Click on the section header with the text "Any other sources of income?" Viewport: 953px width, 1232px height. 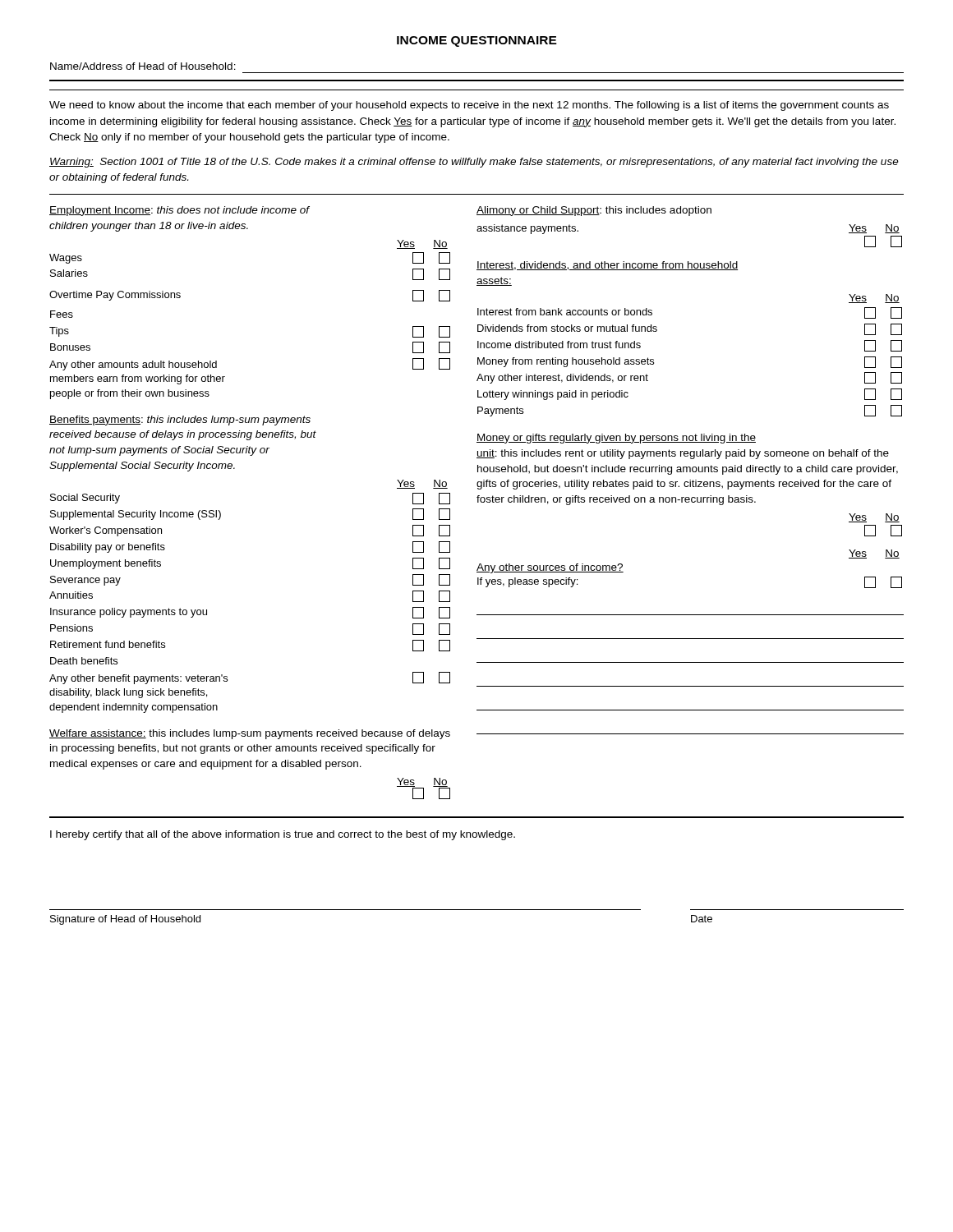[550, 567]
